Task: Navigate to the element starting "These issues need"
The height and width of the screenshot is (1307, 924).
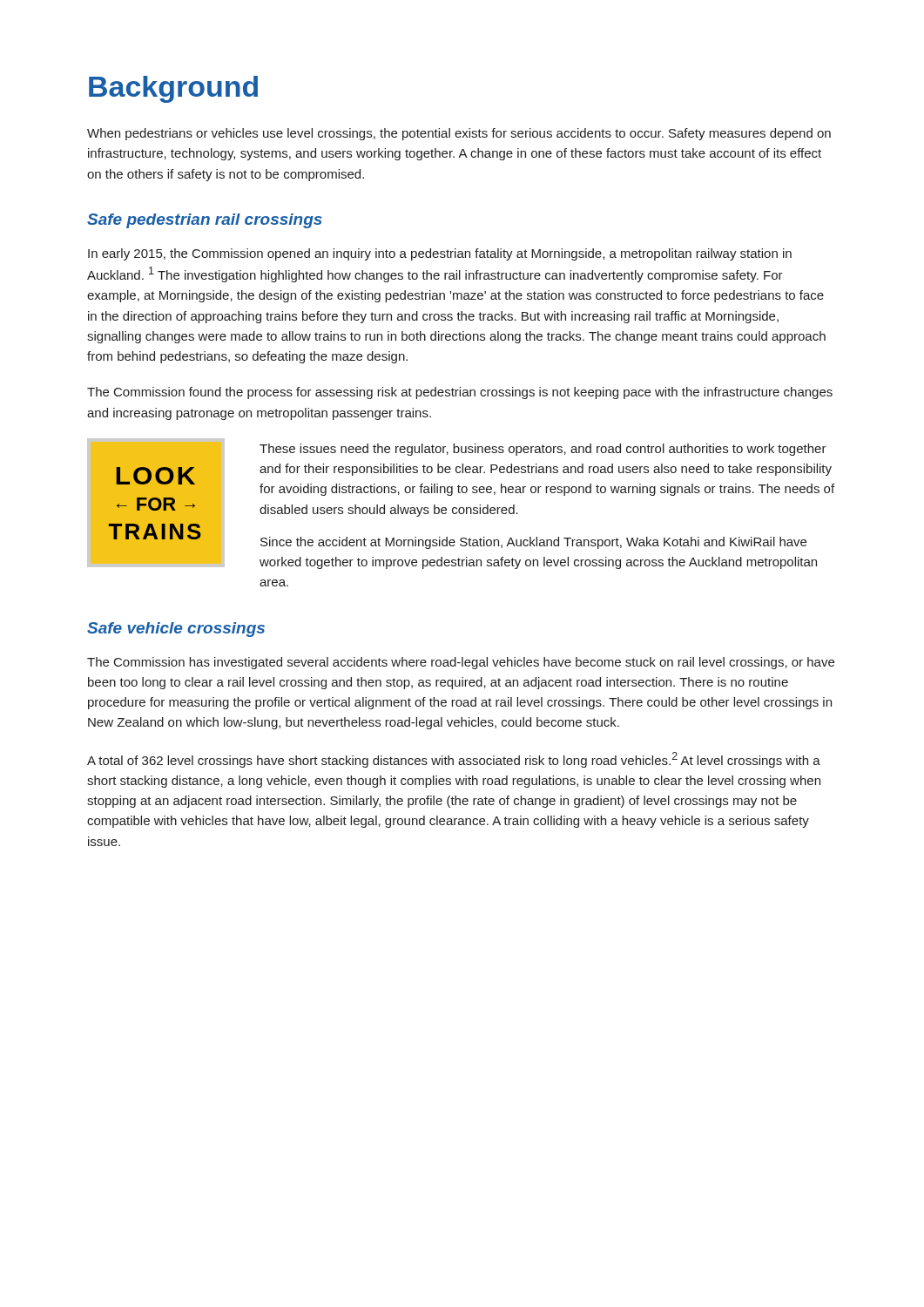Action: click(547, 479)
